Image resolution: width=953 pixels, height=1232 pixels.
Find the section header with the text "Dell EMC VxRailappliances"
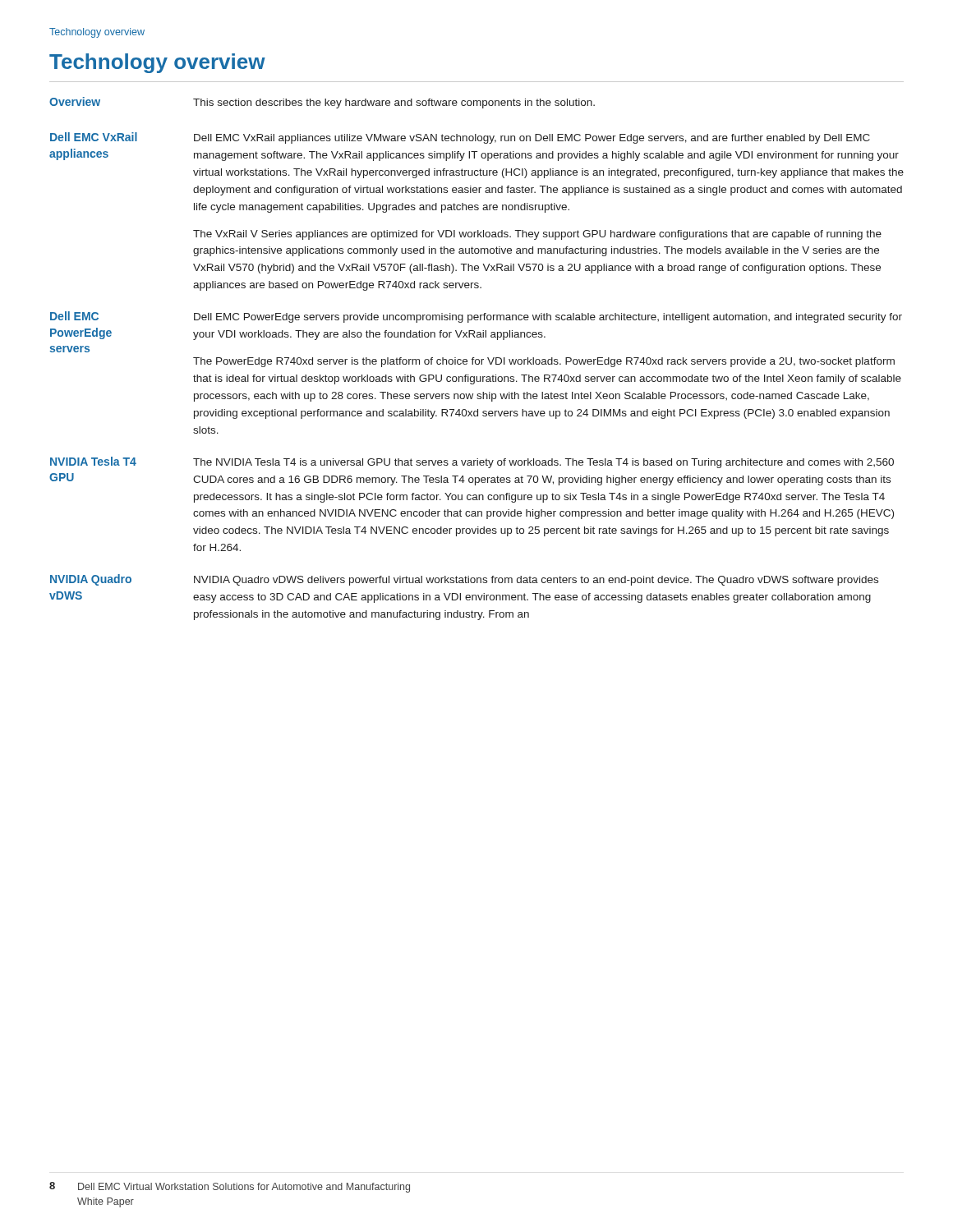[93, 145]
